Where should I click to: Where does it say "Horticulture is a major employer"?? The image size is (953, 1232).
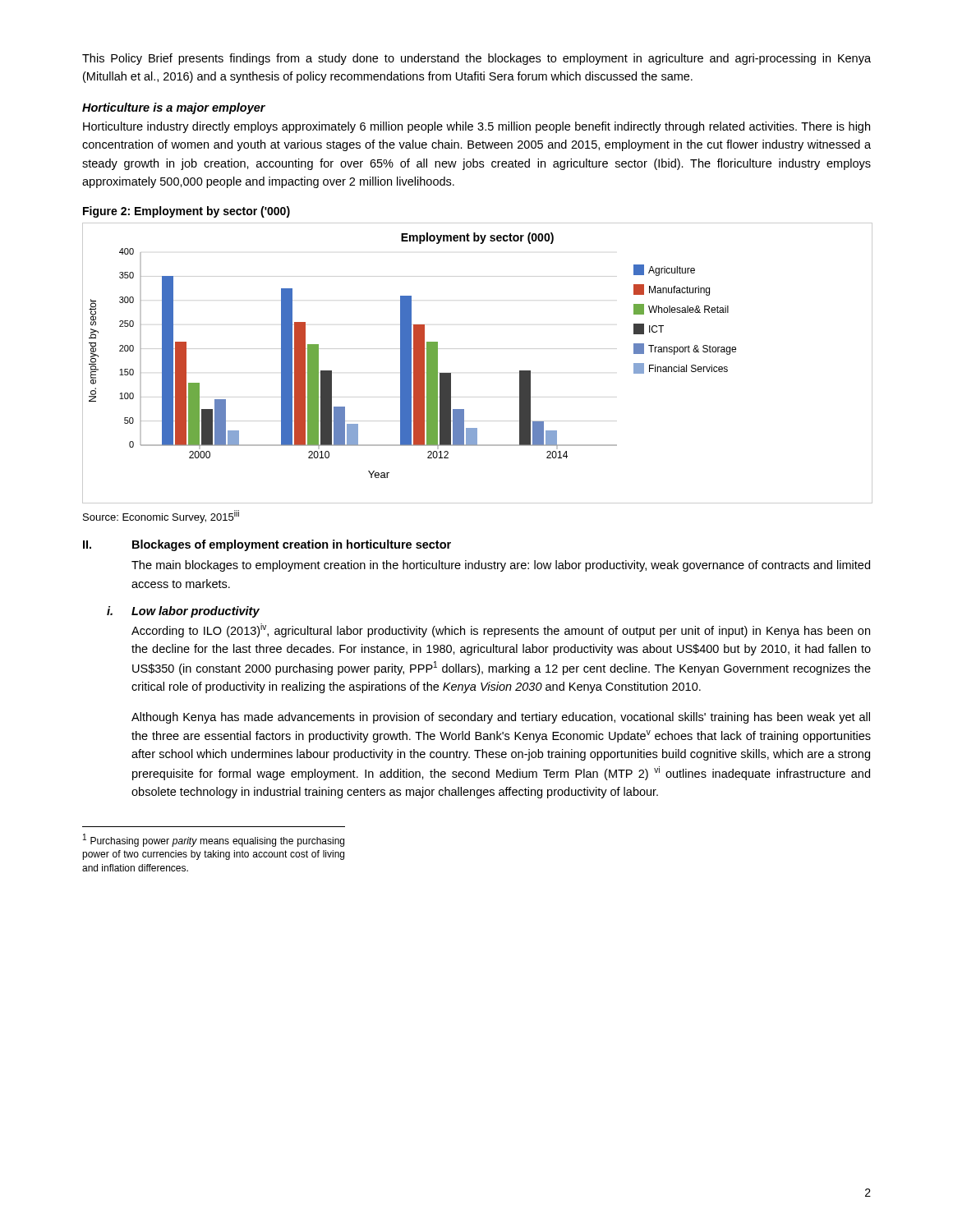point(173,108)
